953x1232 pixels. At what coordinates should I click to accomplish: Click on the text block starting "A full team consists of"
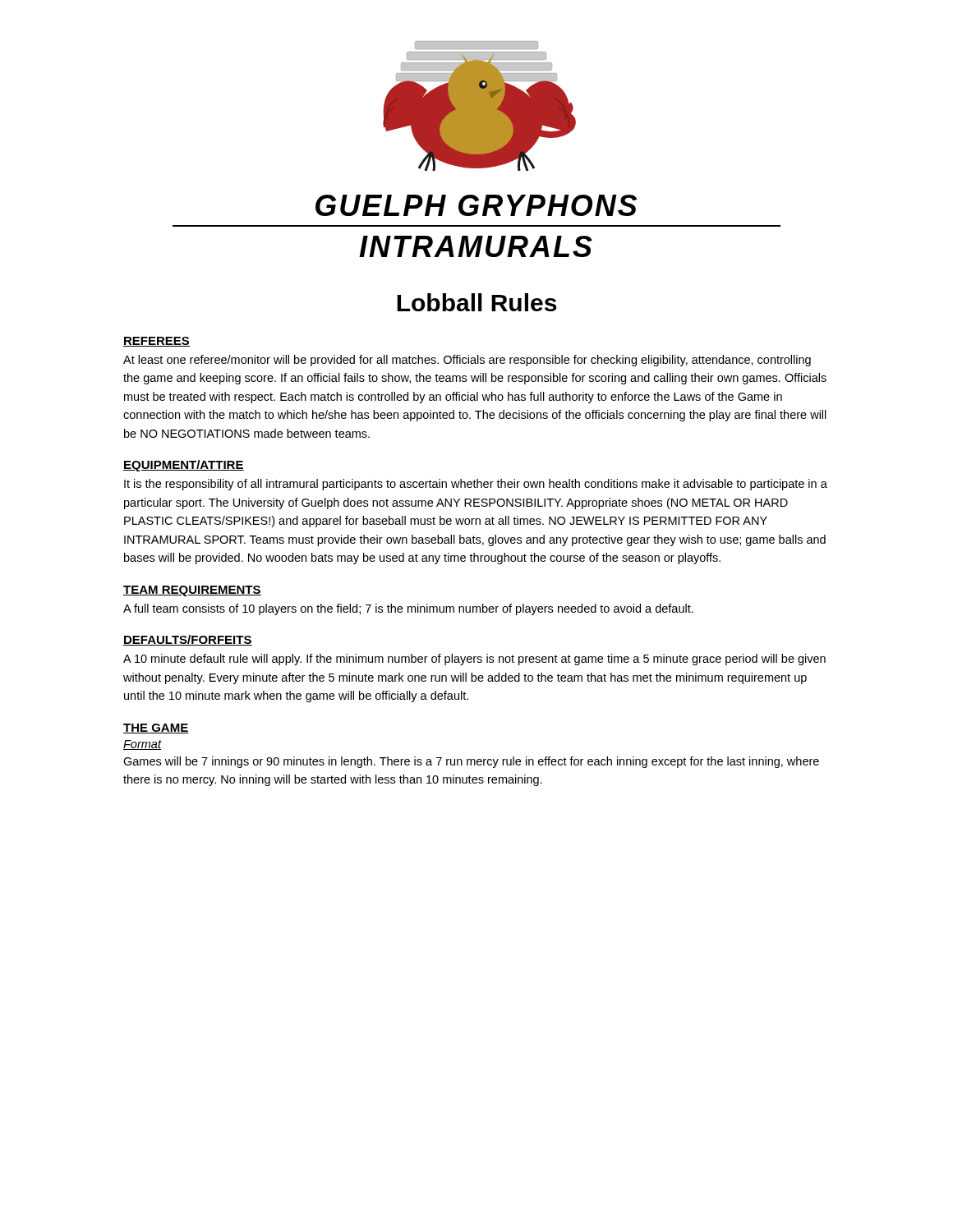(x=409, y=608)
